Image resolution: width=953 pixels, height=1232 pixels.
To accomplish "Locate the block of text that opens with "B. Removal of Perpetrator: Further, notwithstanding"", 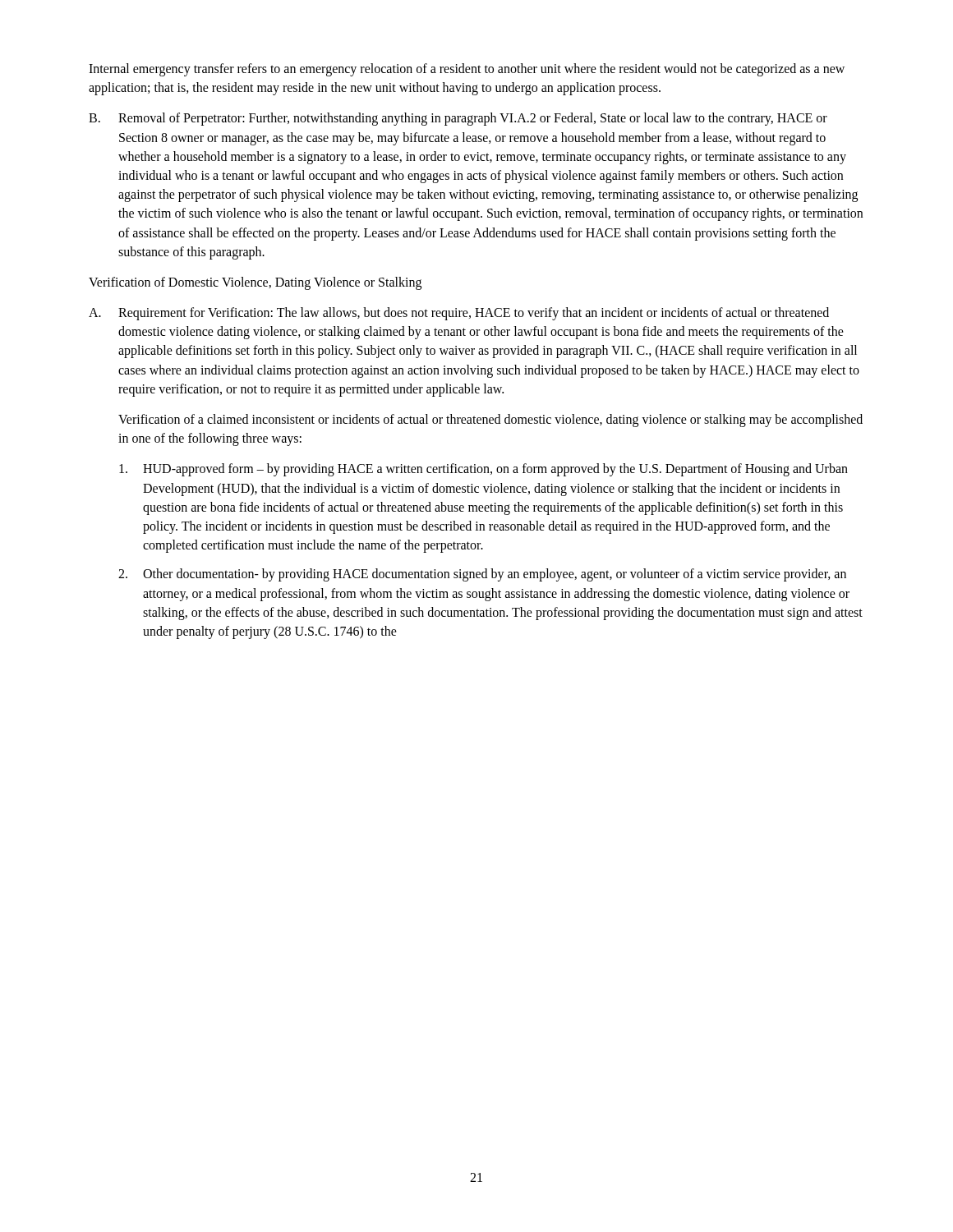I will coord(476,185).
